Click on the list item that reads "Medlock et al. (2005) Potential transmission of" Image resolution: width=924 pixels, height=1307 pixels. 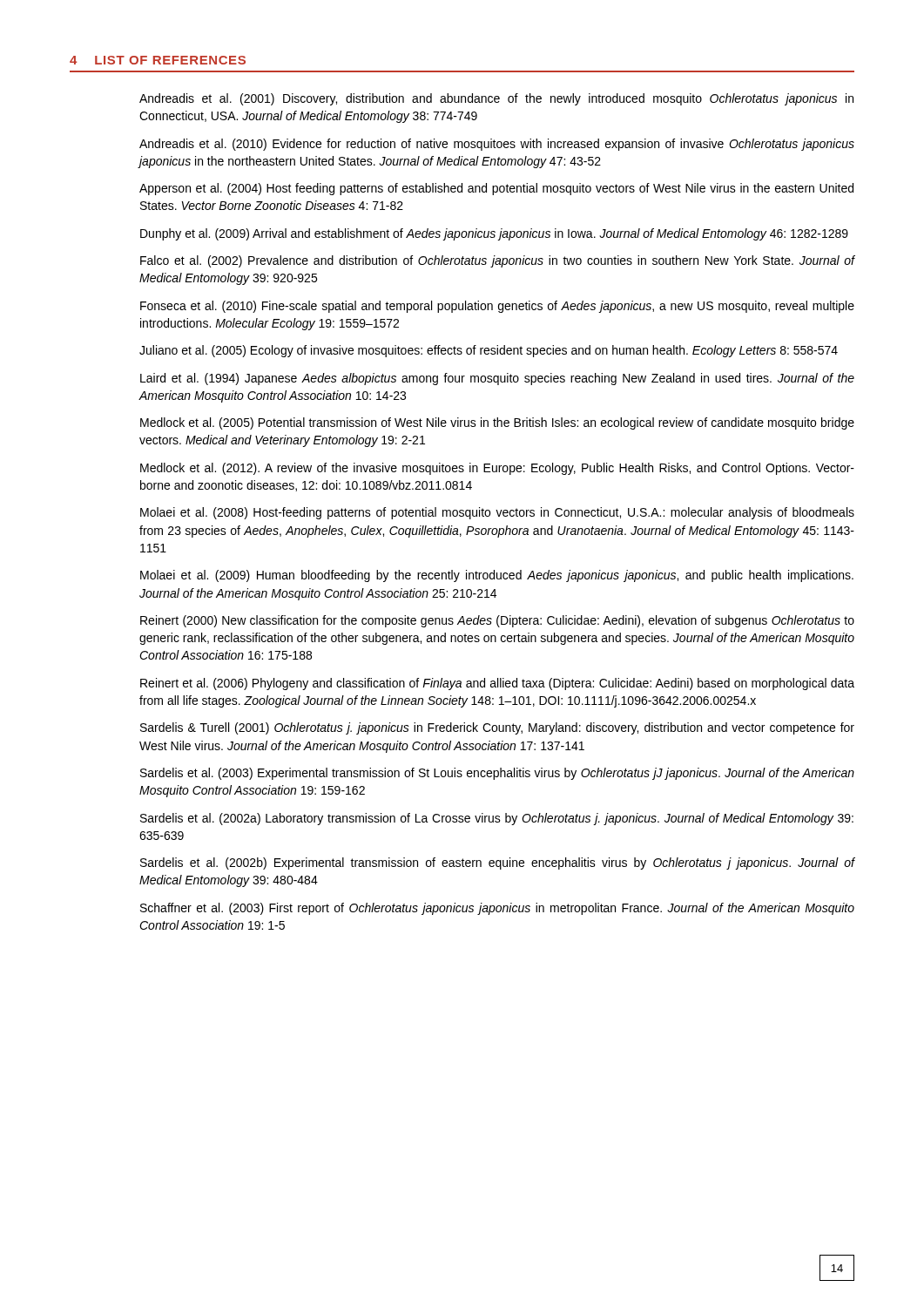pos(497,432)
